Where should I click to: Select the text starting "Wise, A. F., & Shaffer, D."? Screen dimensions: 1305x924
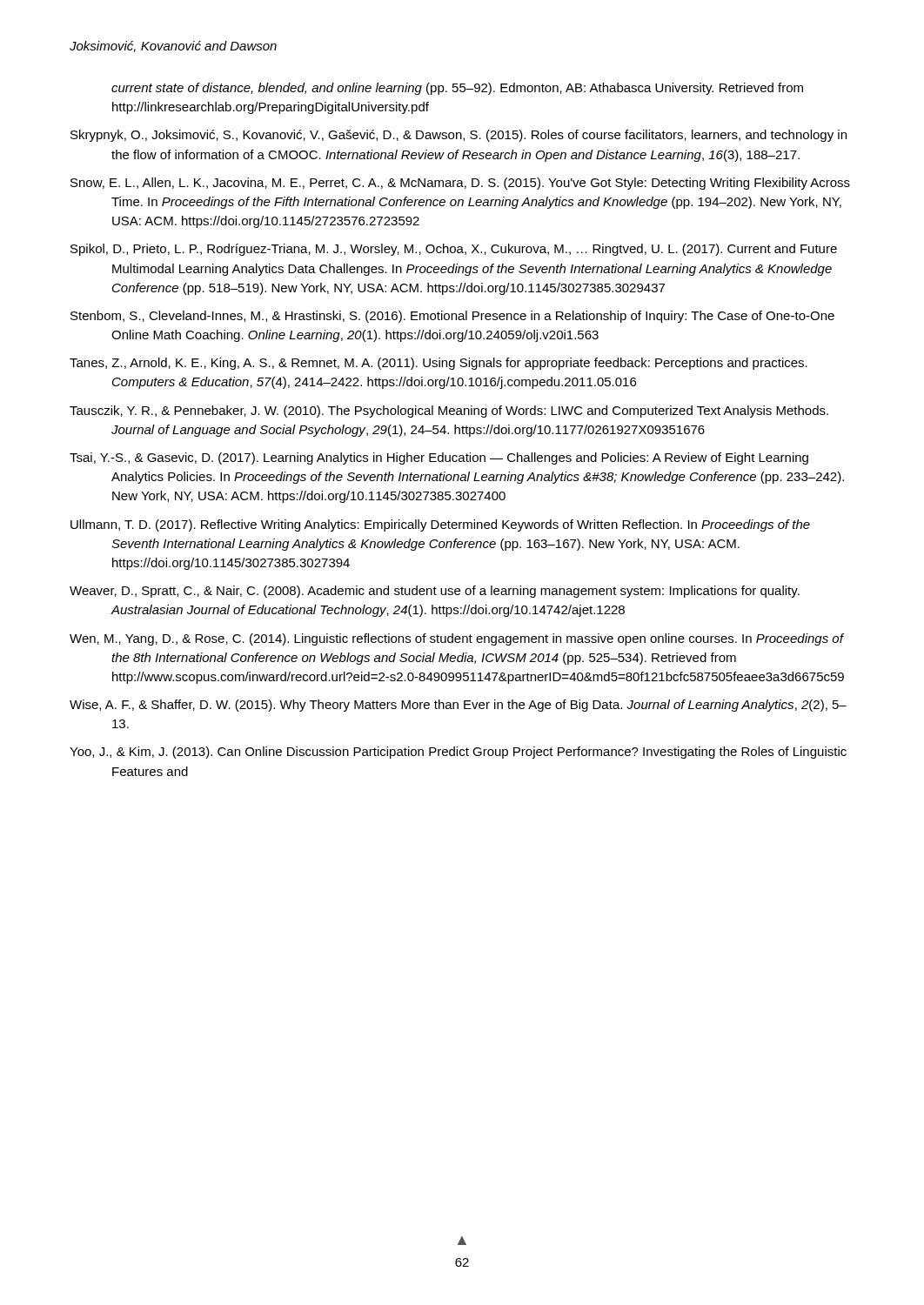(458, 714)
